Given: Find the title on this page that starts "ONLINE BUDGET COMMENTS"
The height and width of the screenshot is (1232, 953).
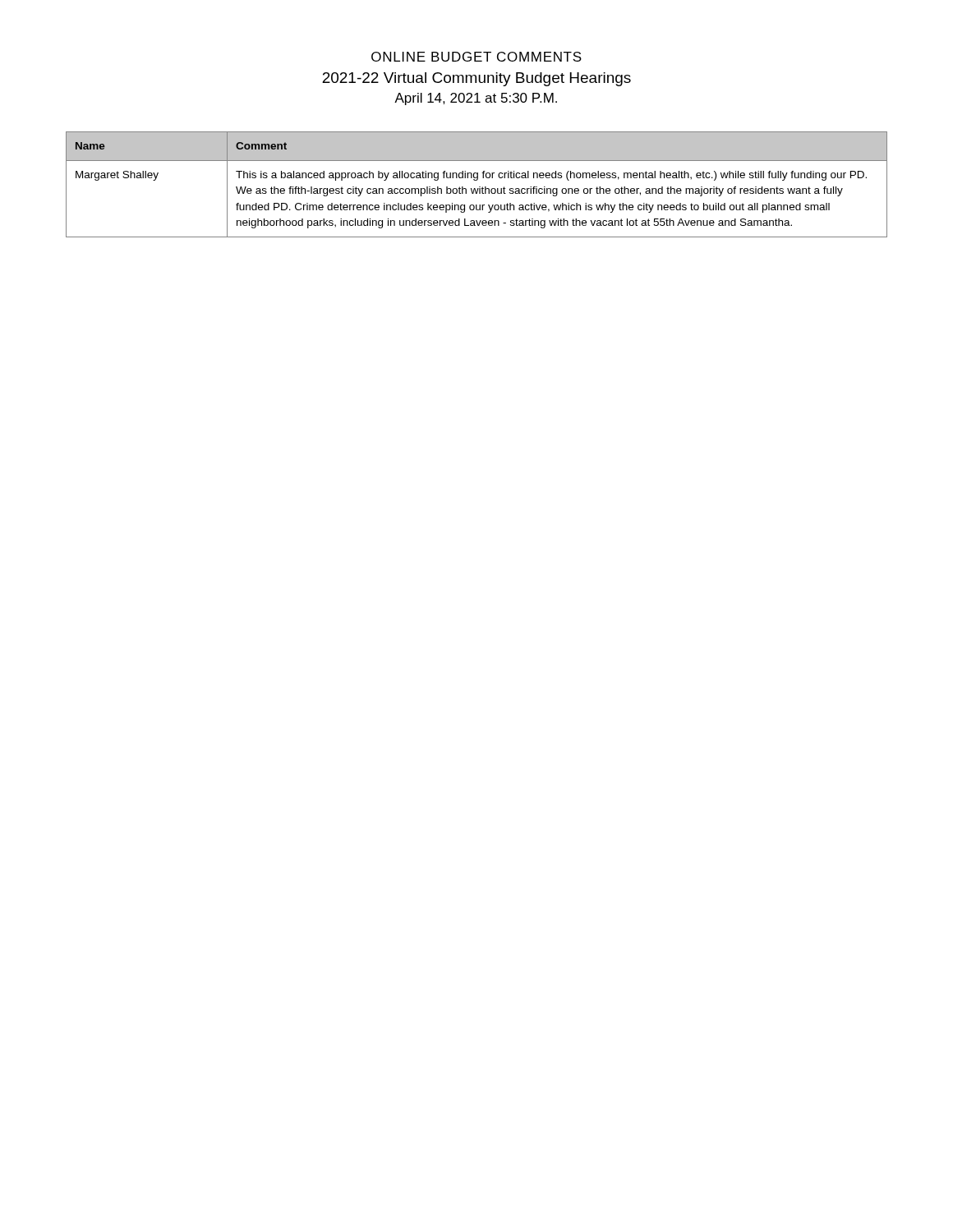Looking at the screenshot, I should tap(476, 78).
